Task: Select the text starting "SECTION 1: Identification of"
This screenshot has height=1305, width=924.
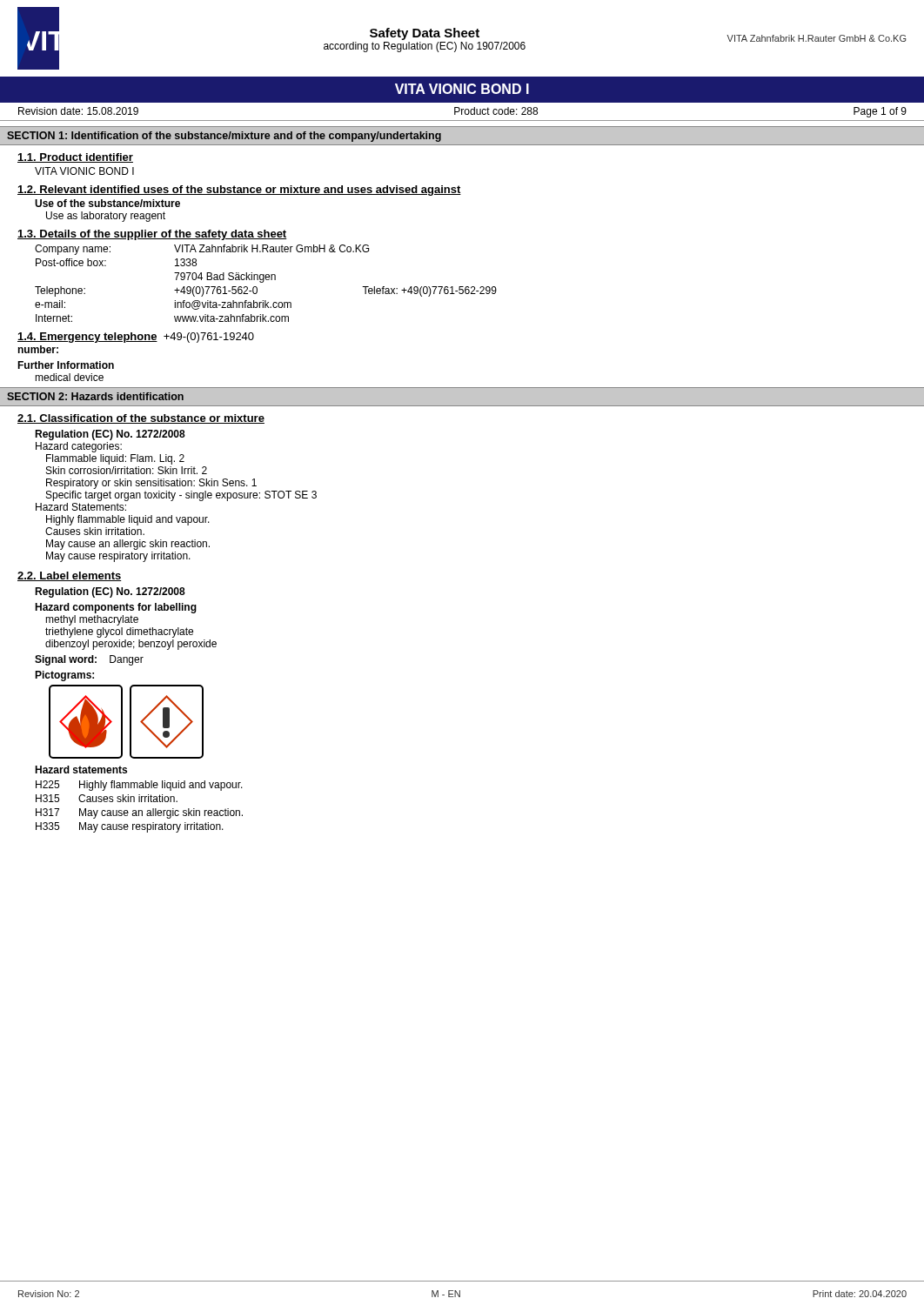Action: [224, 136]
